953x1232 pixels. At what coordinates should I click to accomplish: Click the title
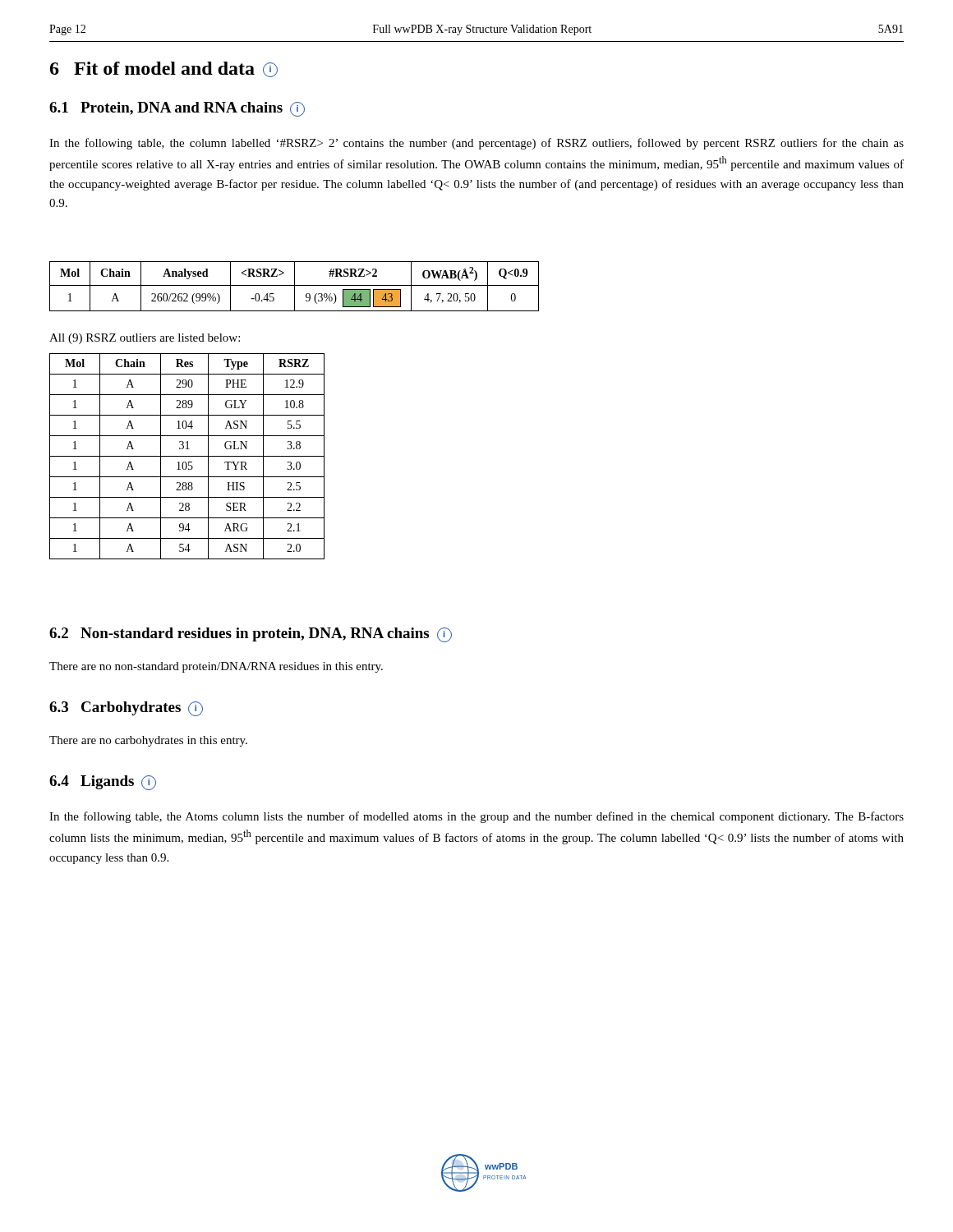(x=163, y=68)
